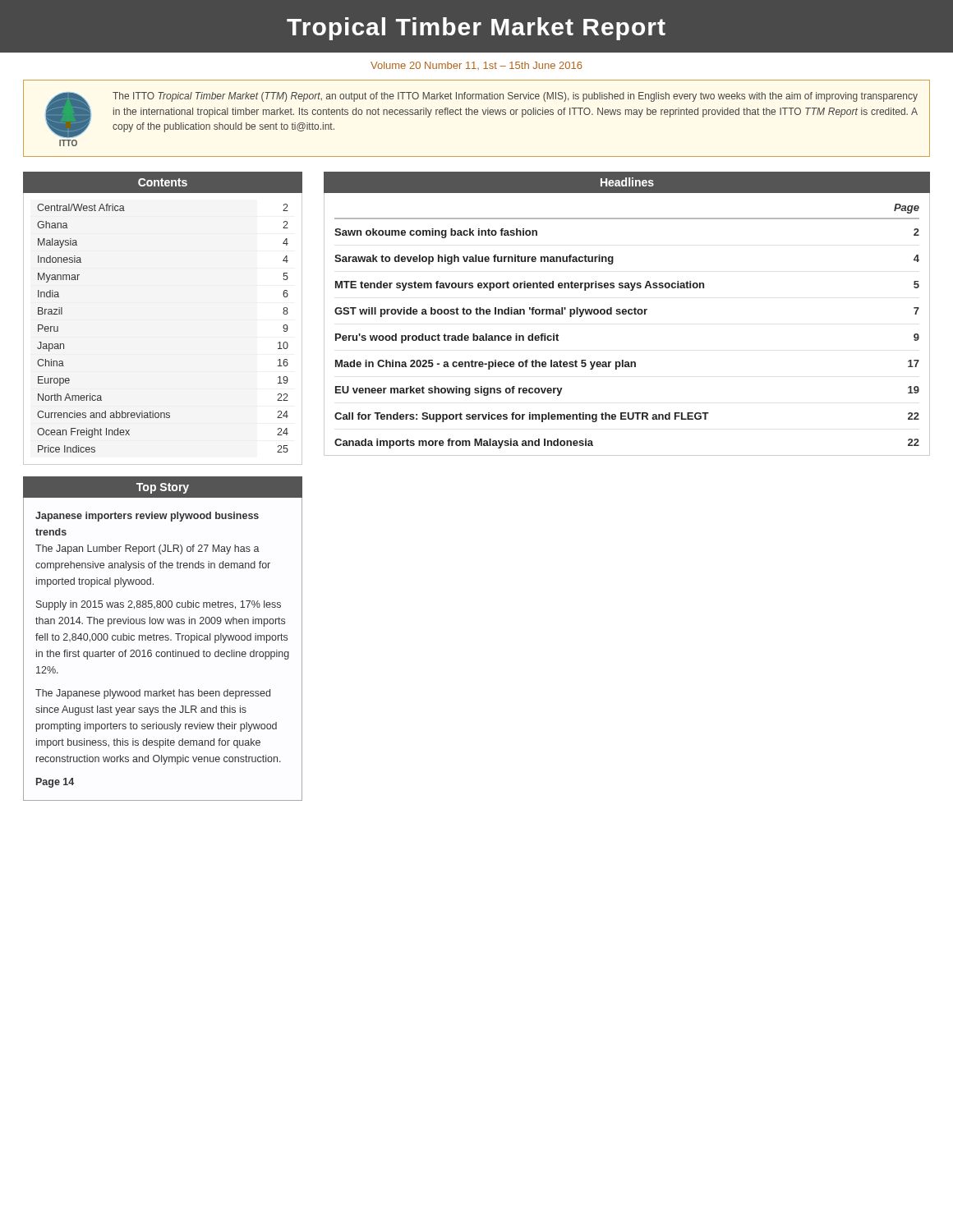953x1232 pixels.
Task: Point to the block beginning "Volume 20 Number 11, 1st – 15th June"
Action: (x=476, y=65)
